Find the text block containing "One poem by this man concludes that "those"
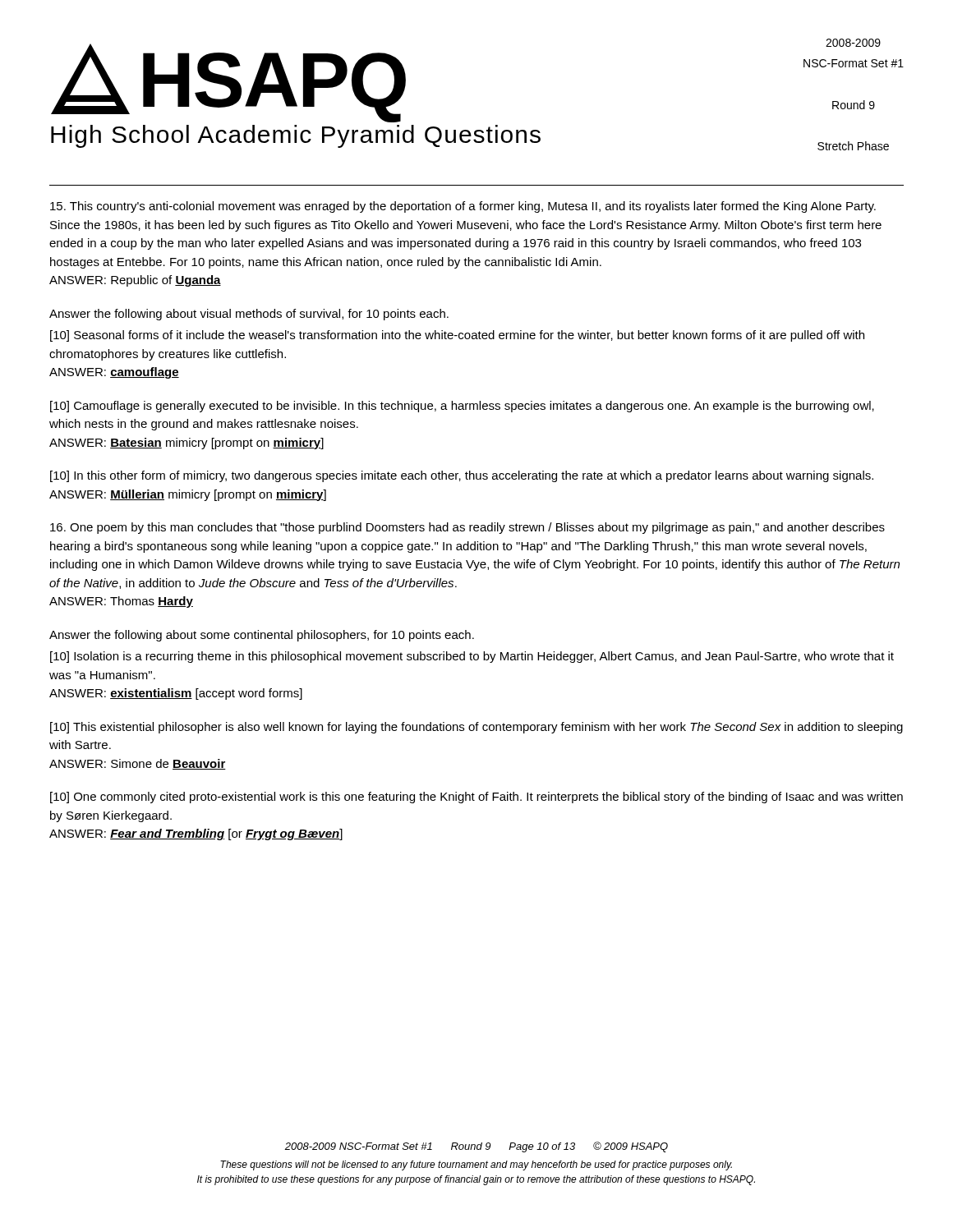 [x=475, y=564]
